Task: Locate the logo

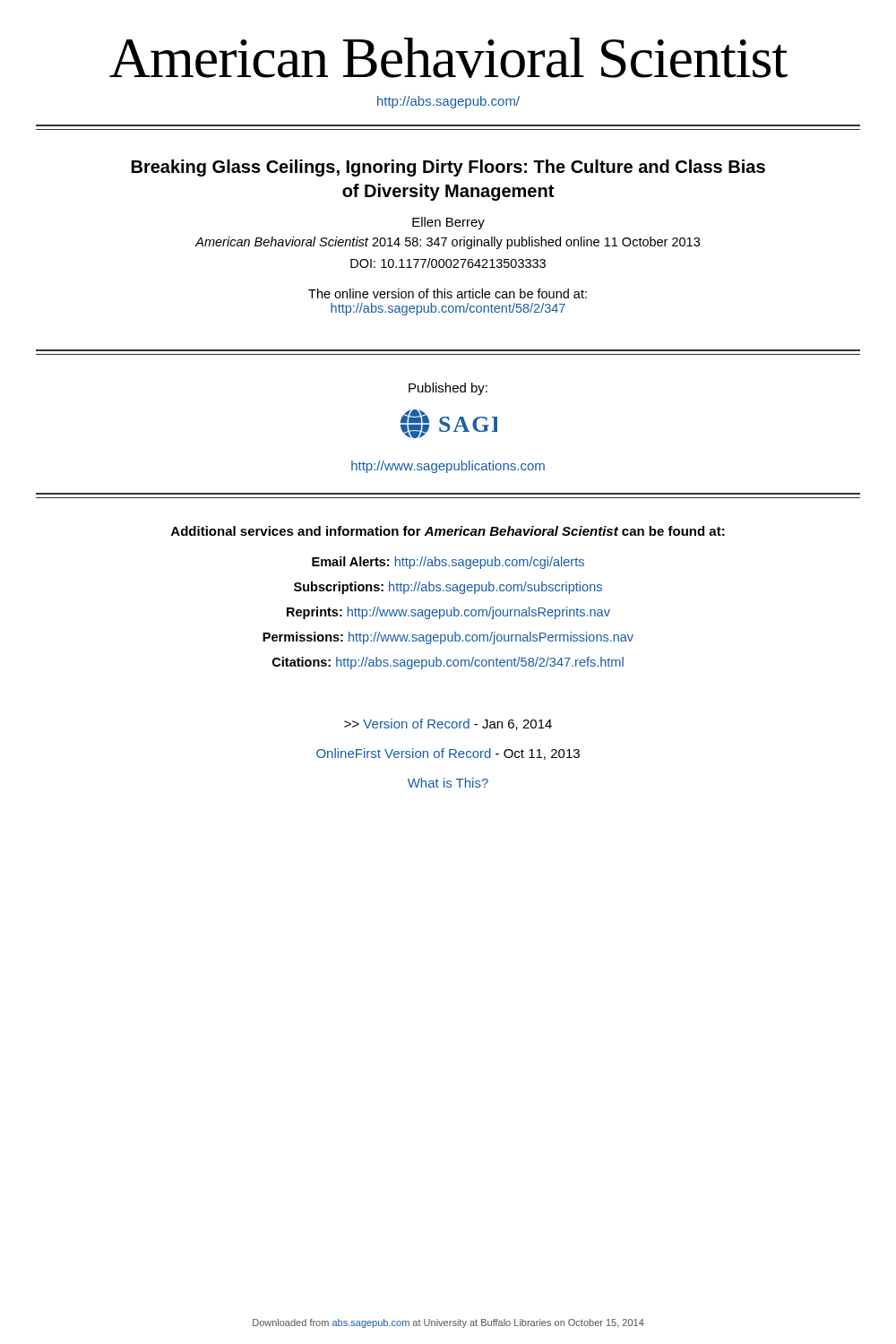Action: (x=448, y=426)
